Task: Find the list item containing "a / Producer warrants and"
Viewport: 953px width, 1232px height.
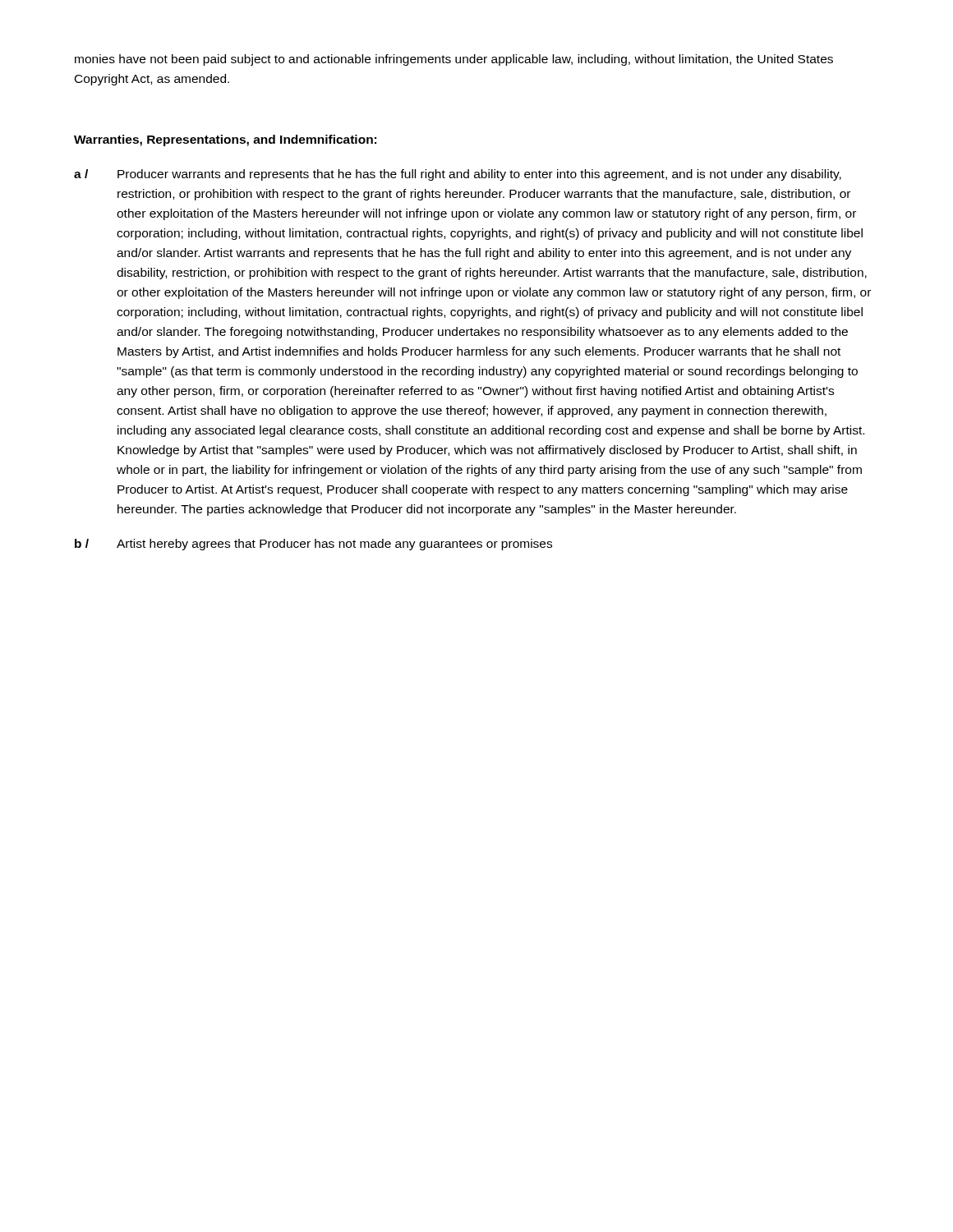Action: click(476, 342)
